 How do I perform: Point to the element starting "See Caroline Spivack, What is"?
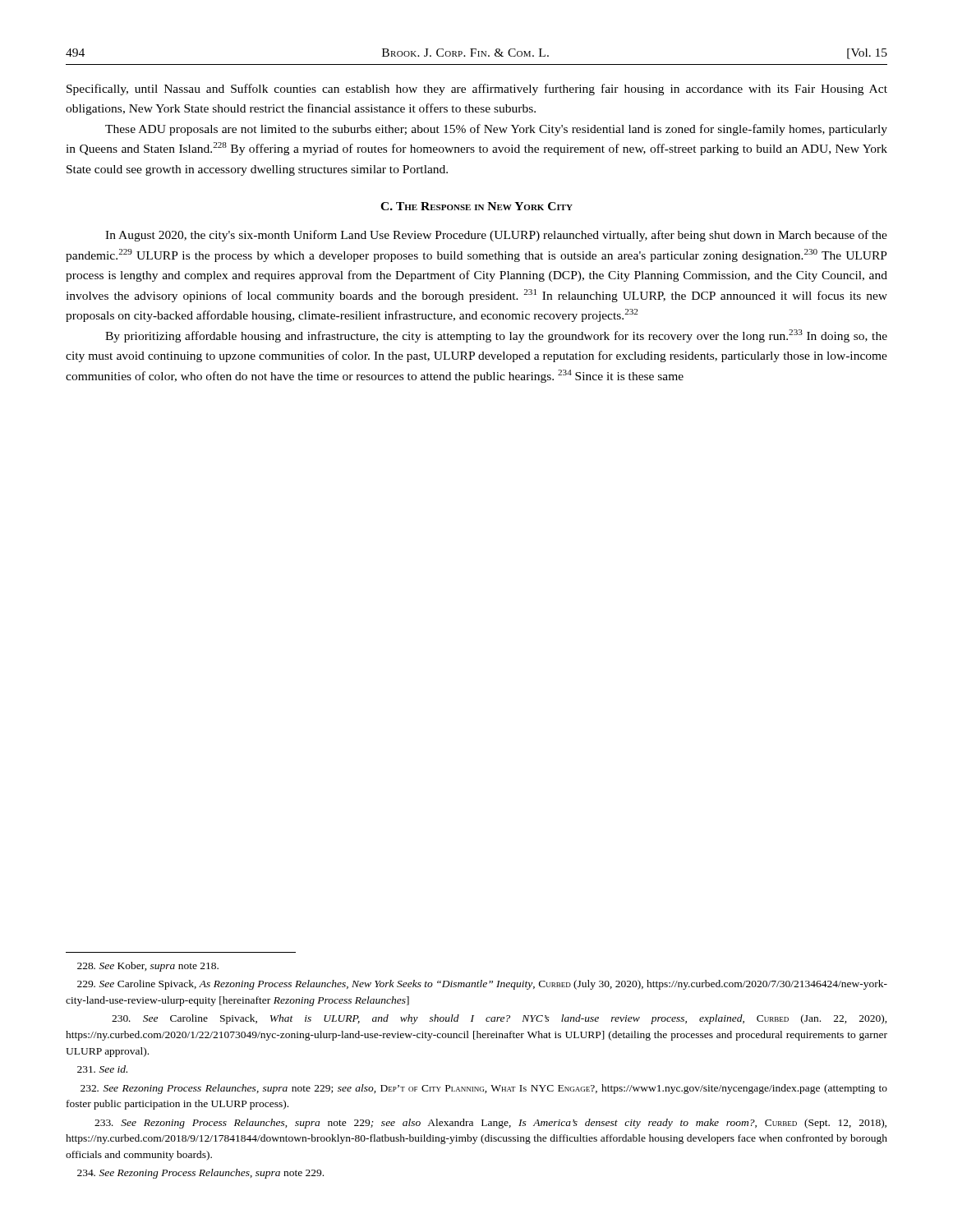[476, 1034]
